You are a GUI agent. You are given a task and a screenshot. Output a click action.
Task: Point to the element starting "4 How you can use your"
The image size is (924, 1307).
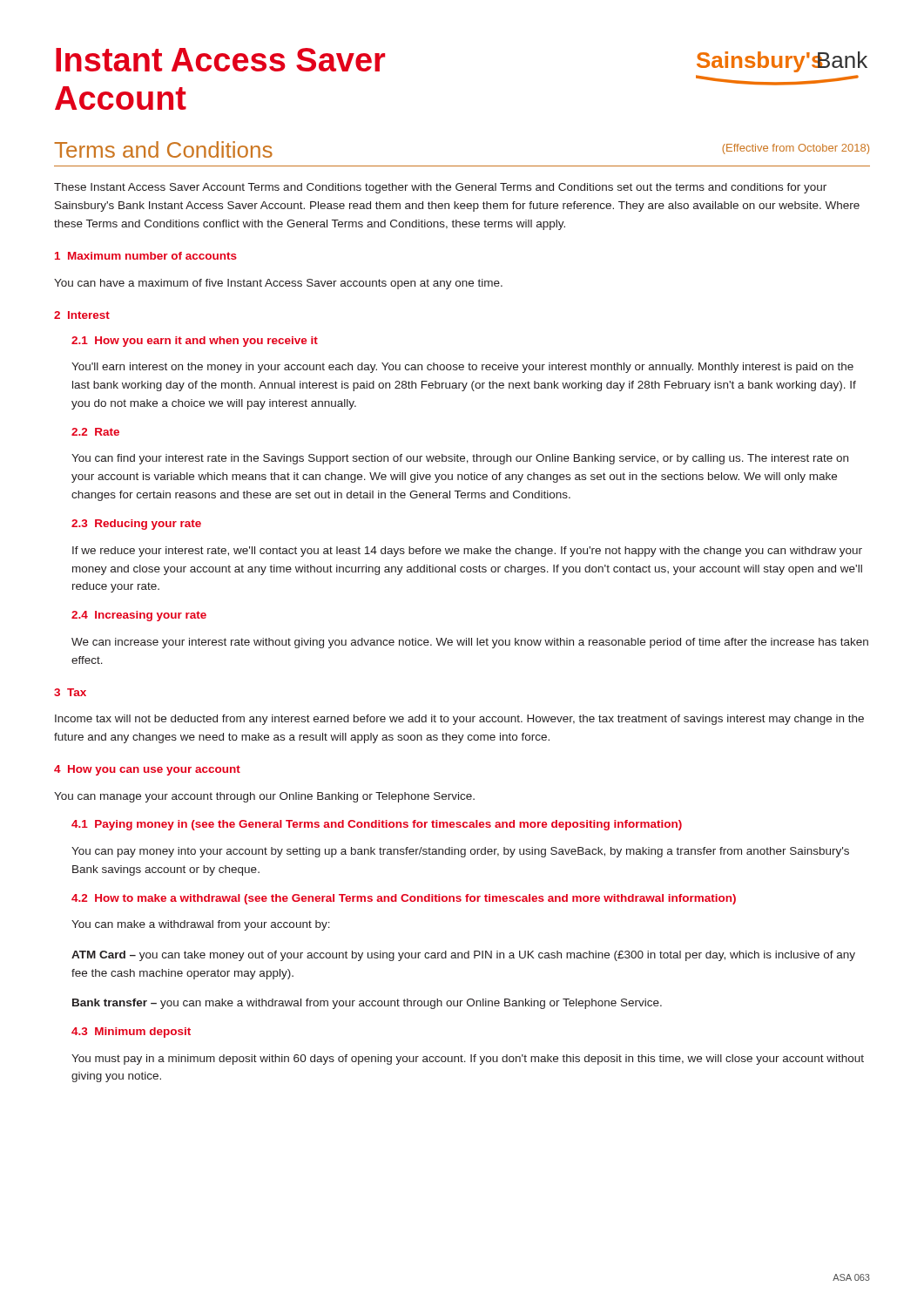coord(147,770)
